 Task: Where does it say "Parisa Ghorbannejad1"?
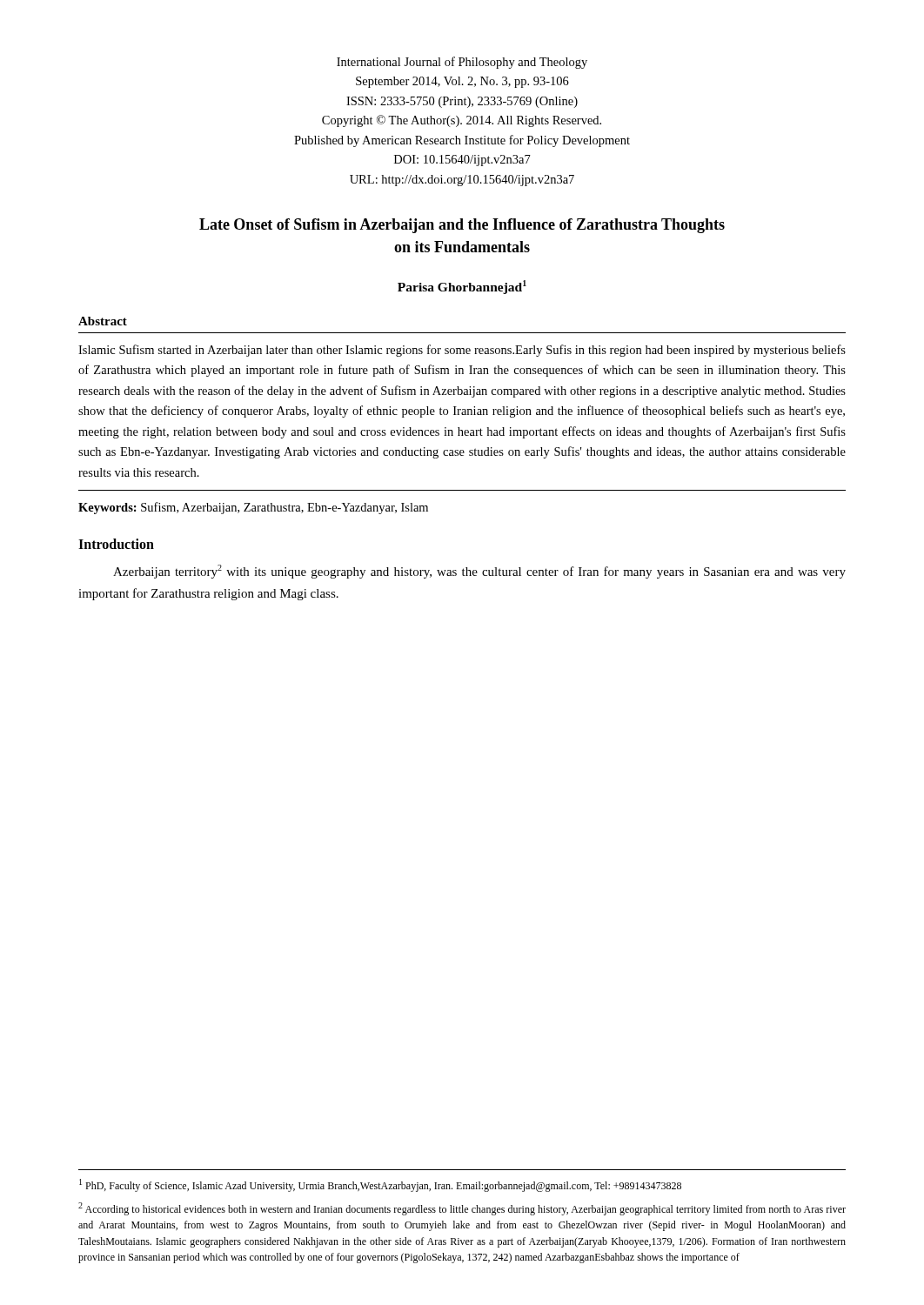pos(462,286)
